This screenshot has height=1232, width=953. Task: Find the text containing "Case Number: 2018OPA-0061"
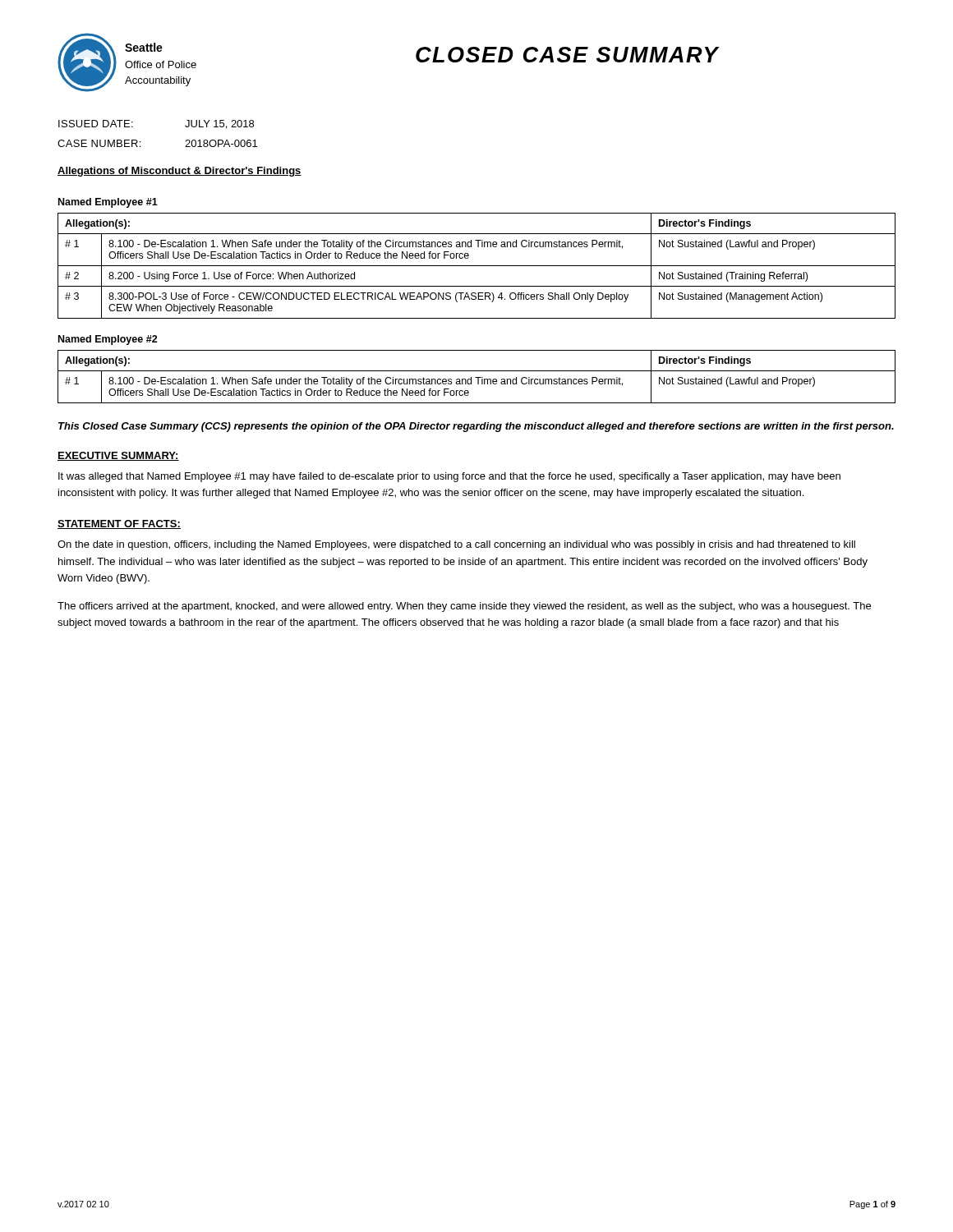(x=101, y=143)
